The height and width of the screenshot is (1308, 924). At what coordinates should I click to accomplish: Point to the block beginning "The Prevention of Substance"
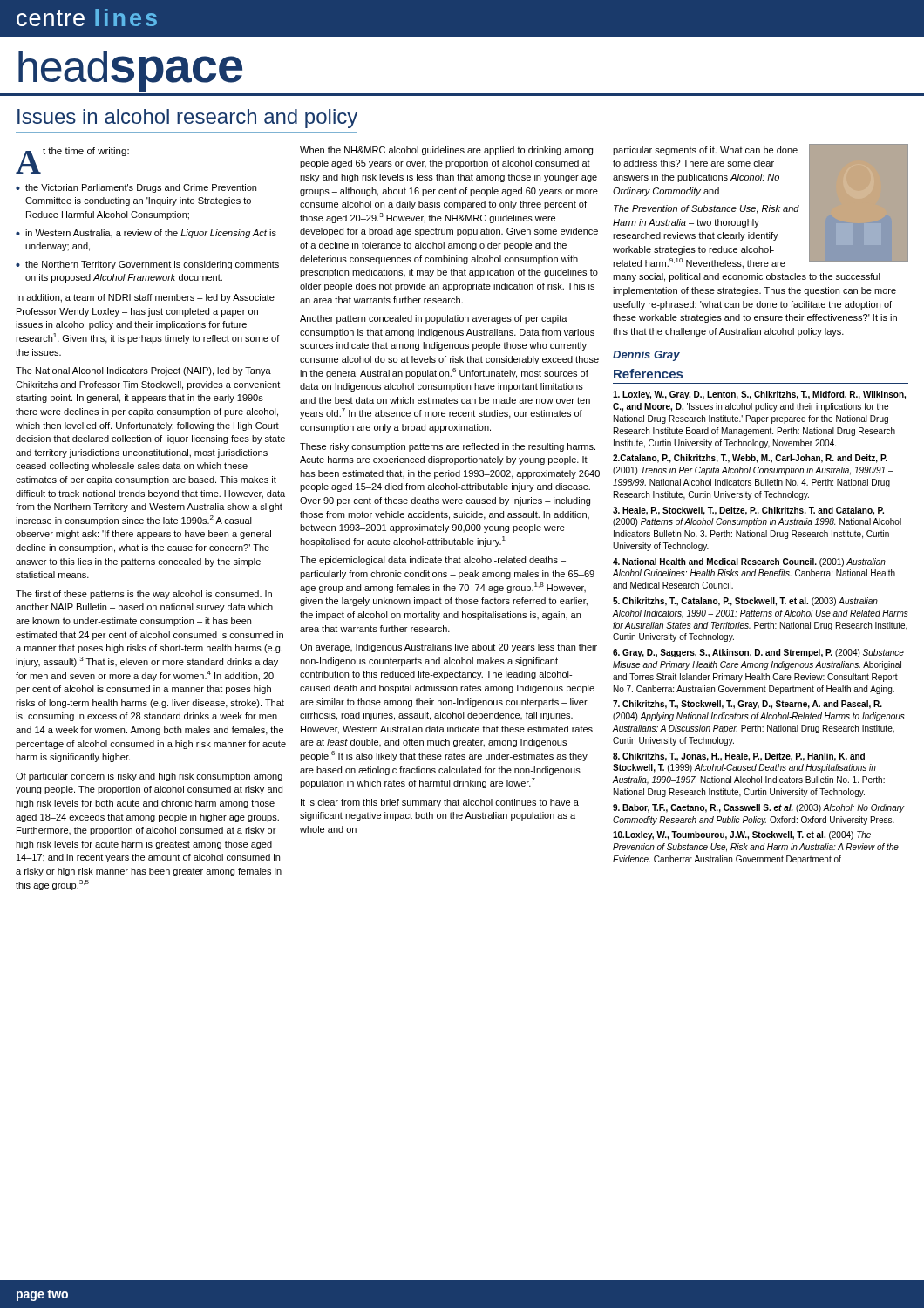point(755,270)
